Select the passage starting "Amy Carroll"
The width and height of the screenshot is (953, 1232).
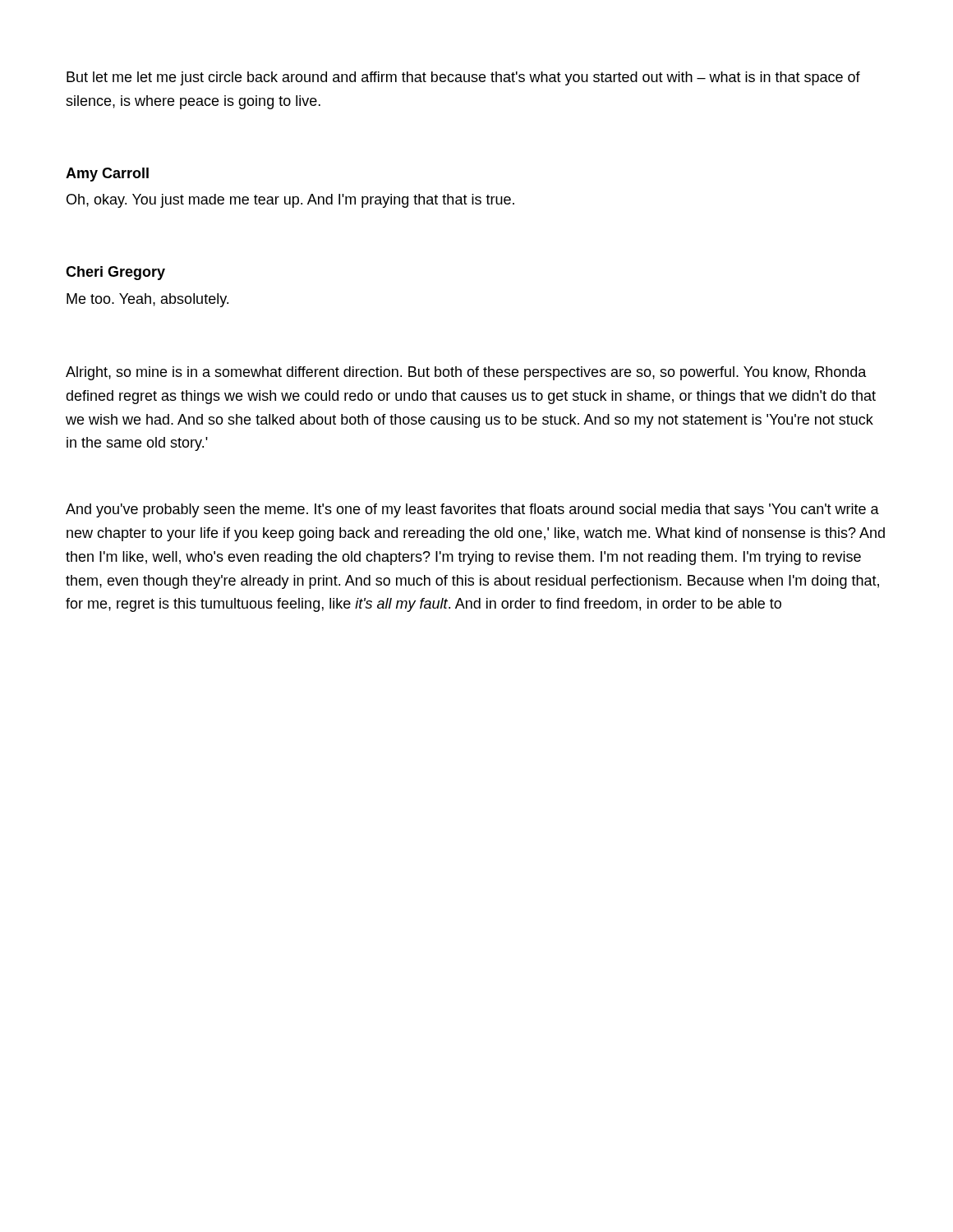point(107,175)
